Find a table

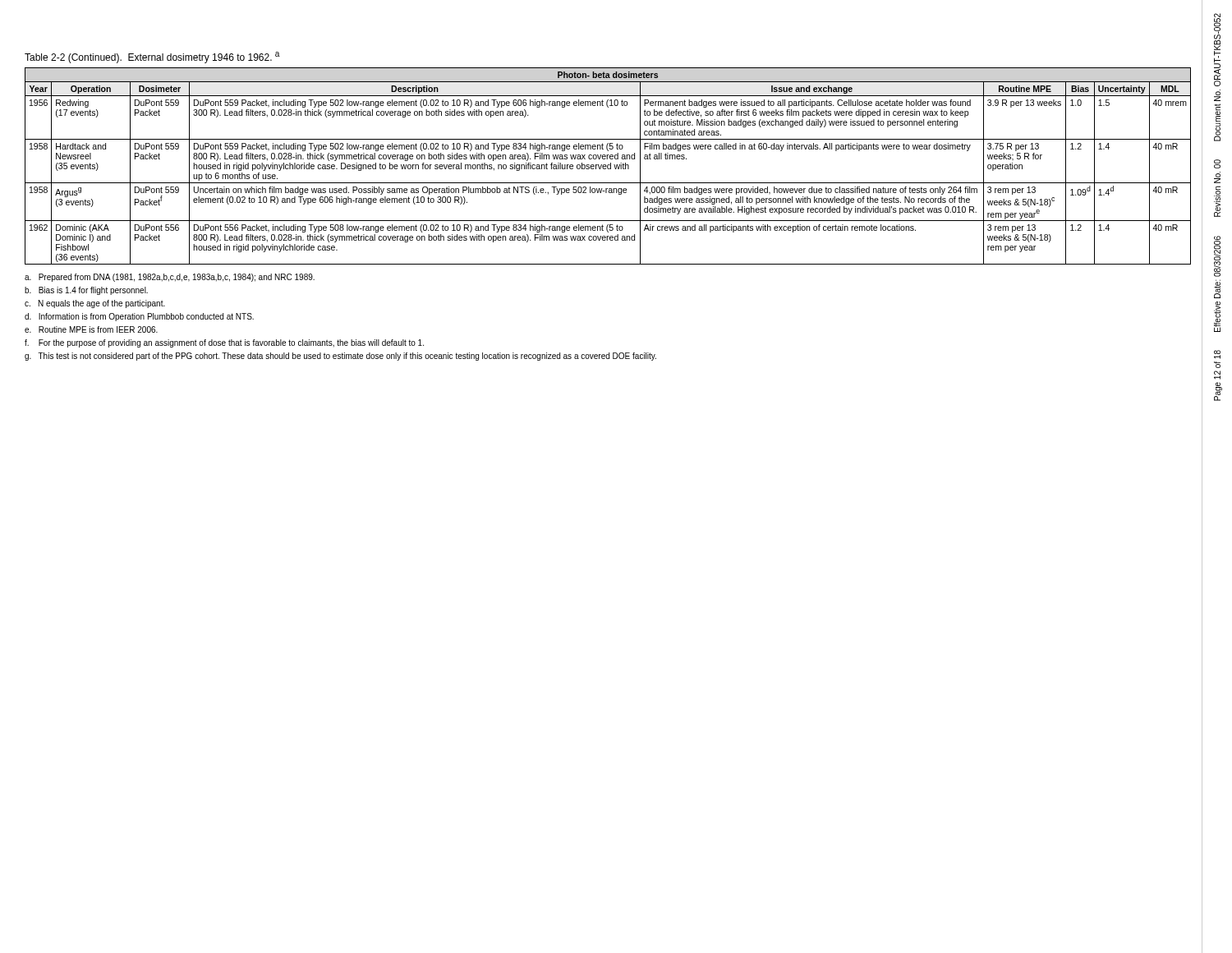click(608, 166)
